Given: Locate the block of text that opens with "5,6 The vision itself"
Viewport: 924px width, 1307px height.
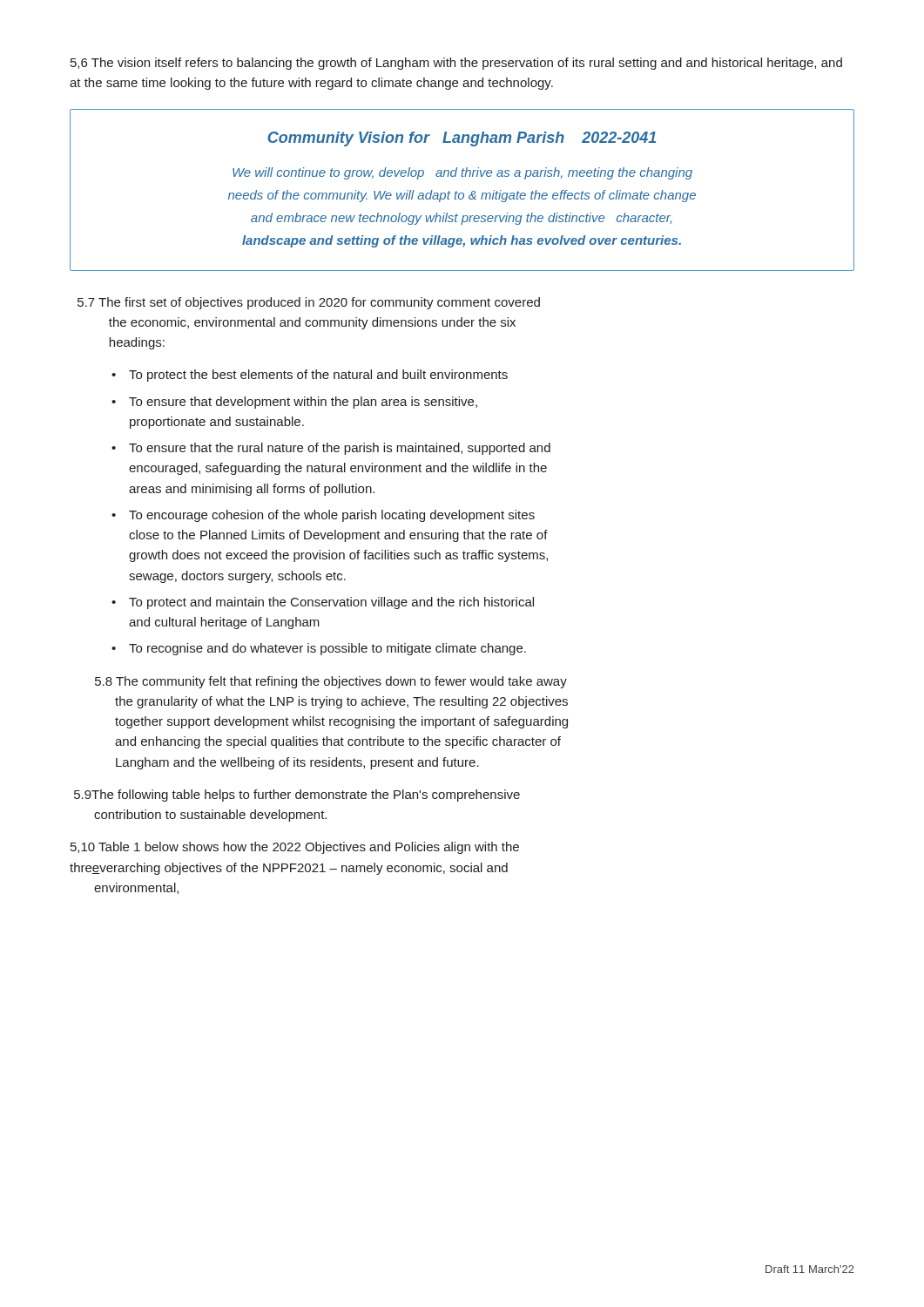Looking at the screenshot, I should click(x=456, y=72).
